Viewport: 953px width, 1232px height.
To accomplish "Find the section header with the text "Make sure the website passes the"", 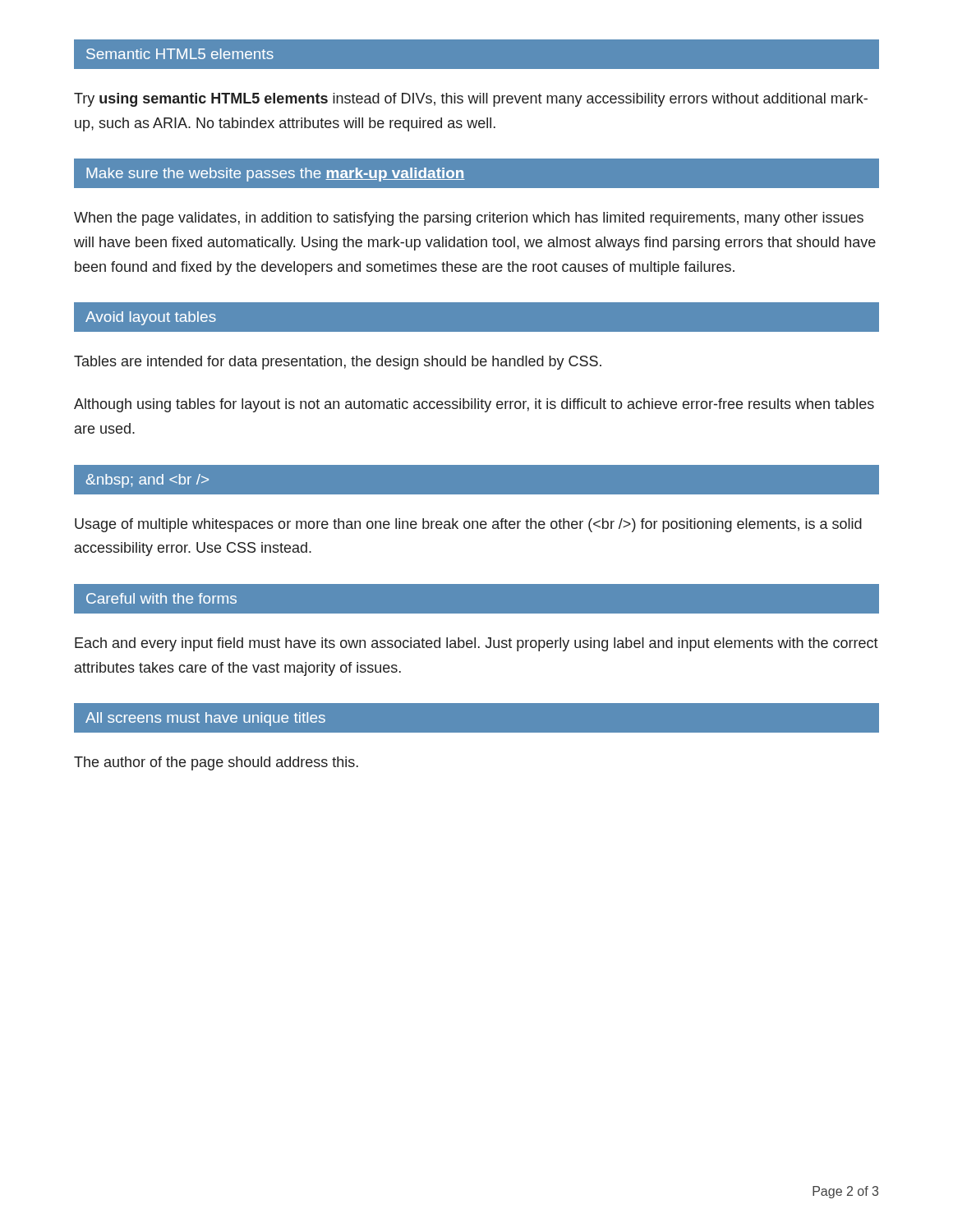I will pyautogui.click(x=275, y=173).
